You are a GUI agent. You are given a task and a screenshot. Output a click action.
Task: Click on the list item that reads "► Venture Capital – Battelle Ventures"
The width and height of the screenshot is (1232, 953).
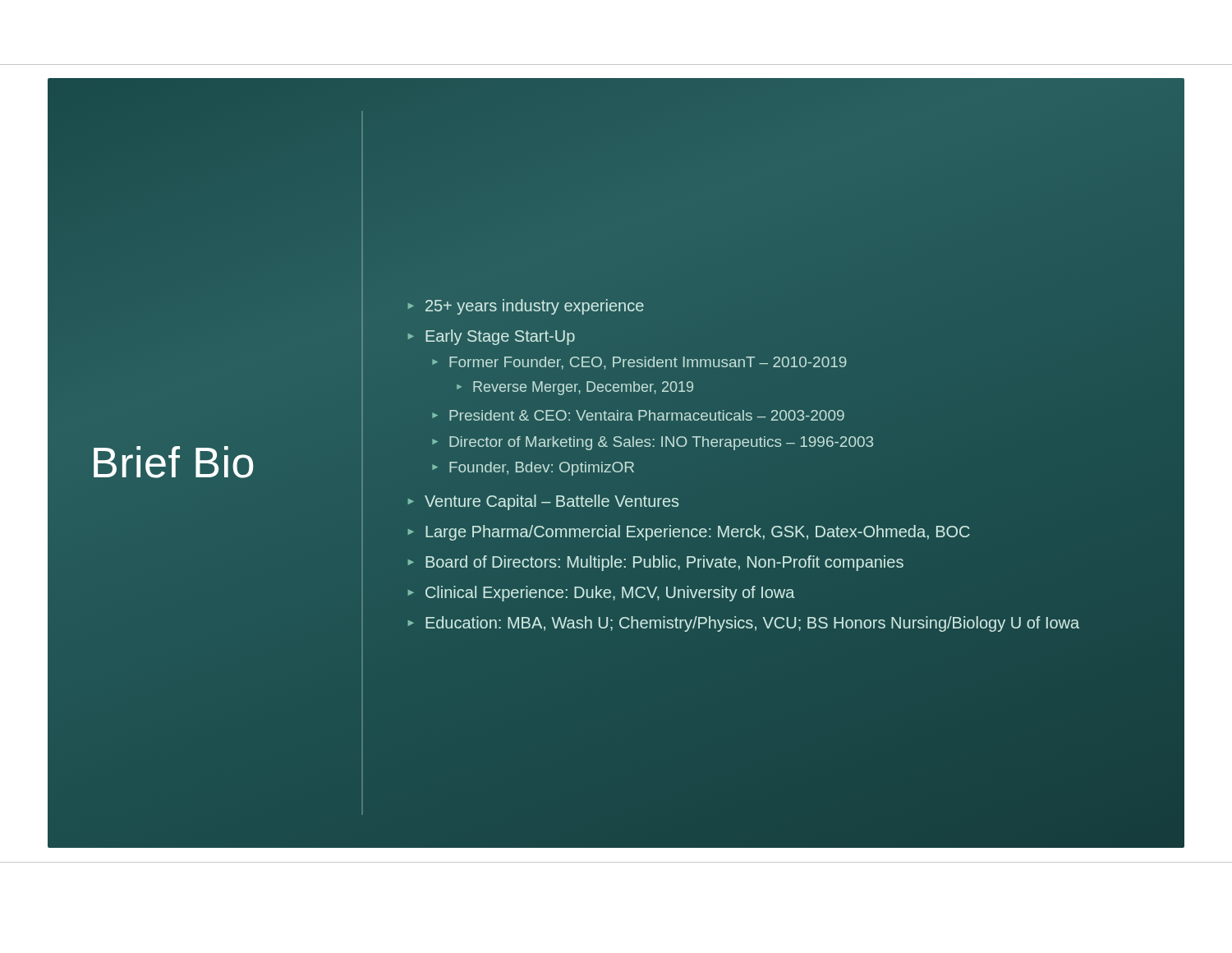click(x=543, y=501)
